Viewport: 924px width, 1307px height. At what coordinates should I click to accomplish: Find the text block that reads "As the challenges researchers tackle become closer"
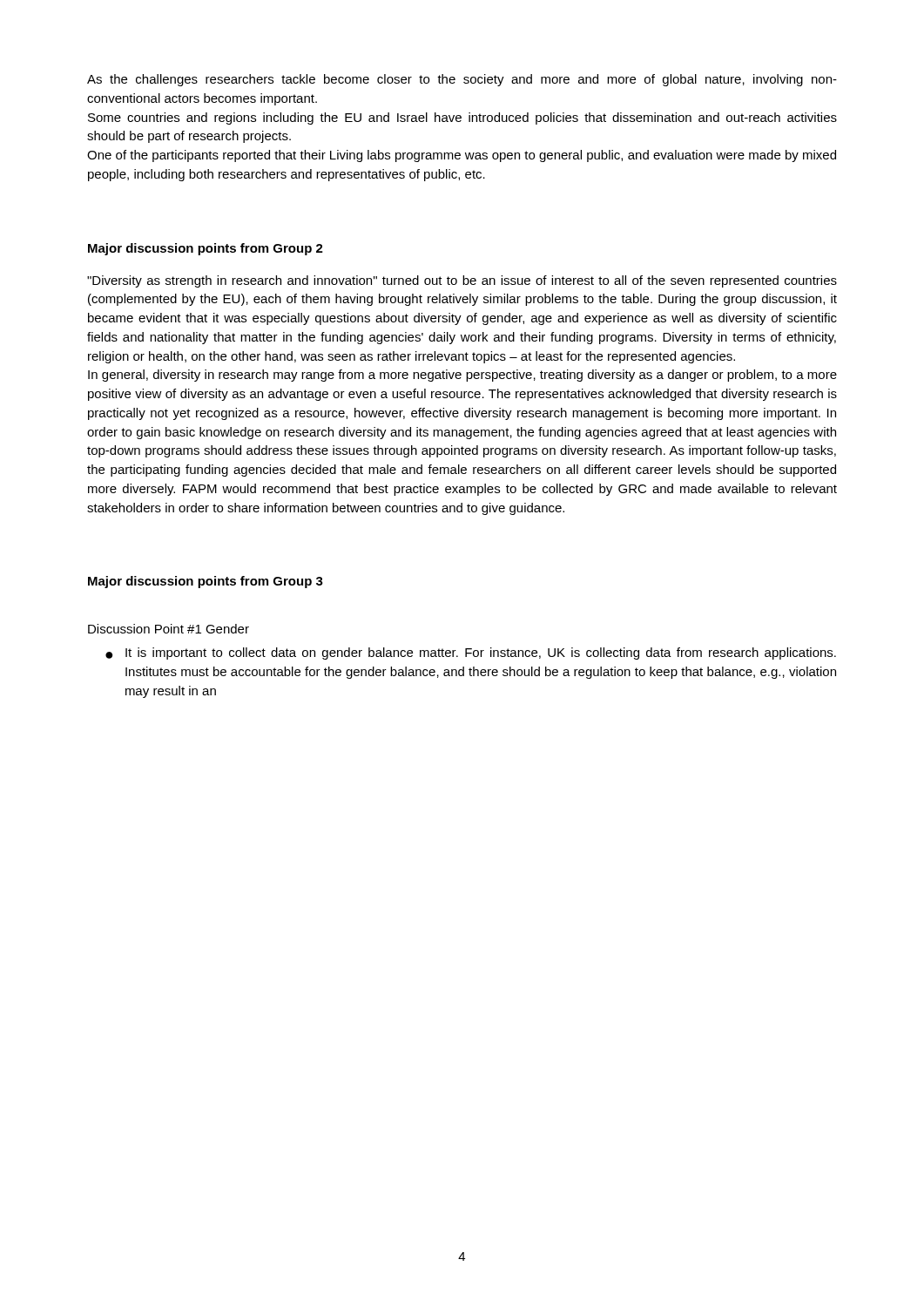point(462,126)
